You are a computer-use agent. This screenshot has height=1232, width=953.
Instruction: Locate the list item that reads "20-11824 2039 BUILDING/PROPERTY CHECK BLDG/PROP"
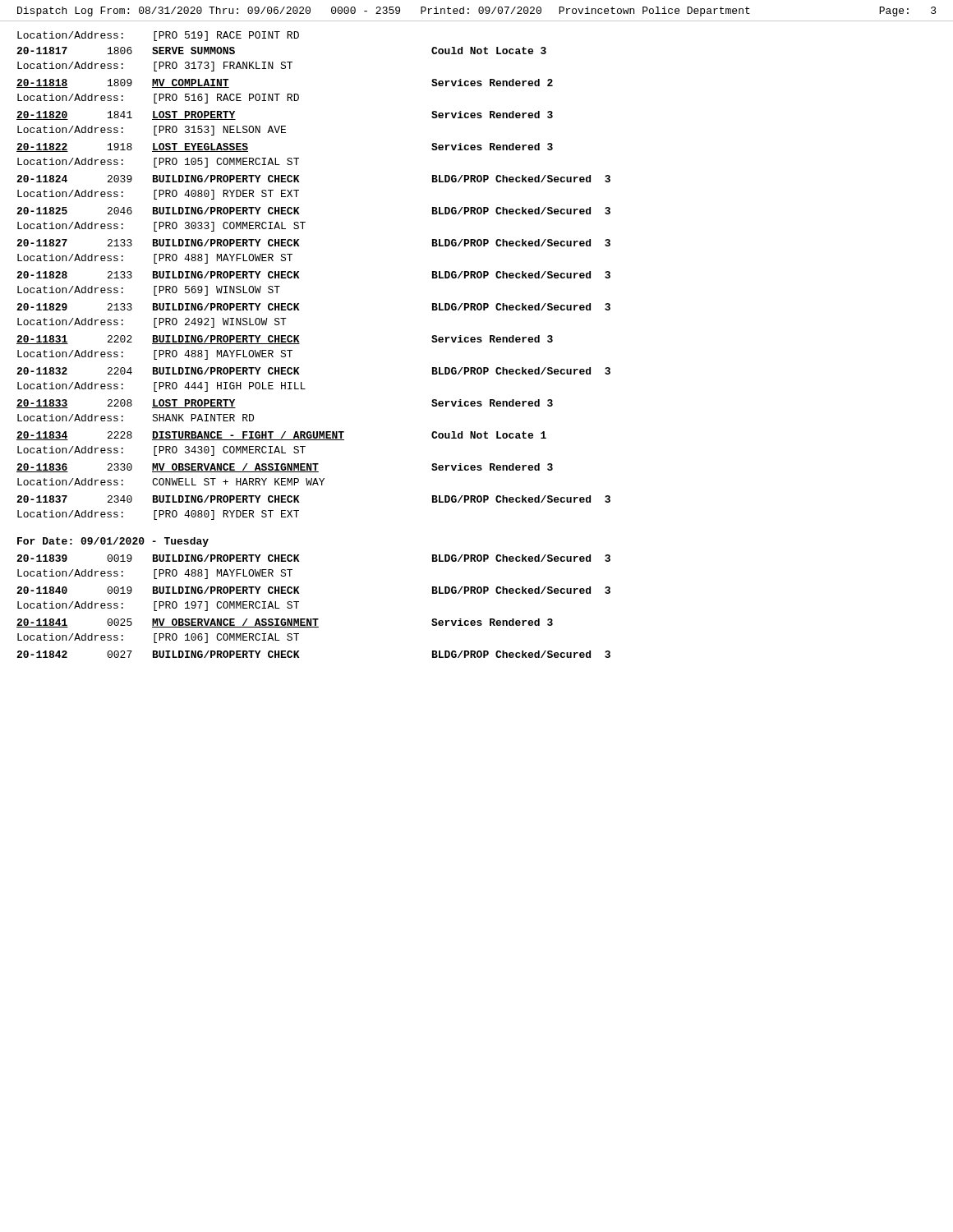(476, 187)
